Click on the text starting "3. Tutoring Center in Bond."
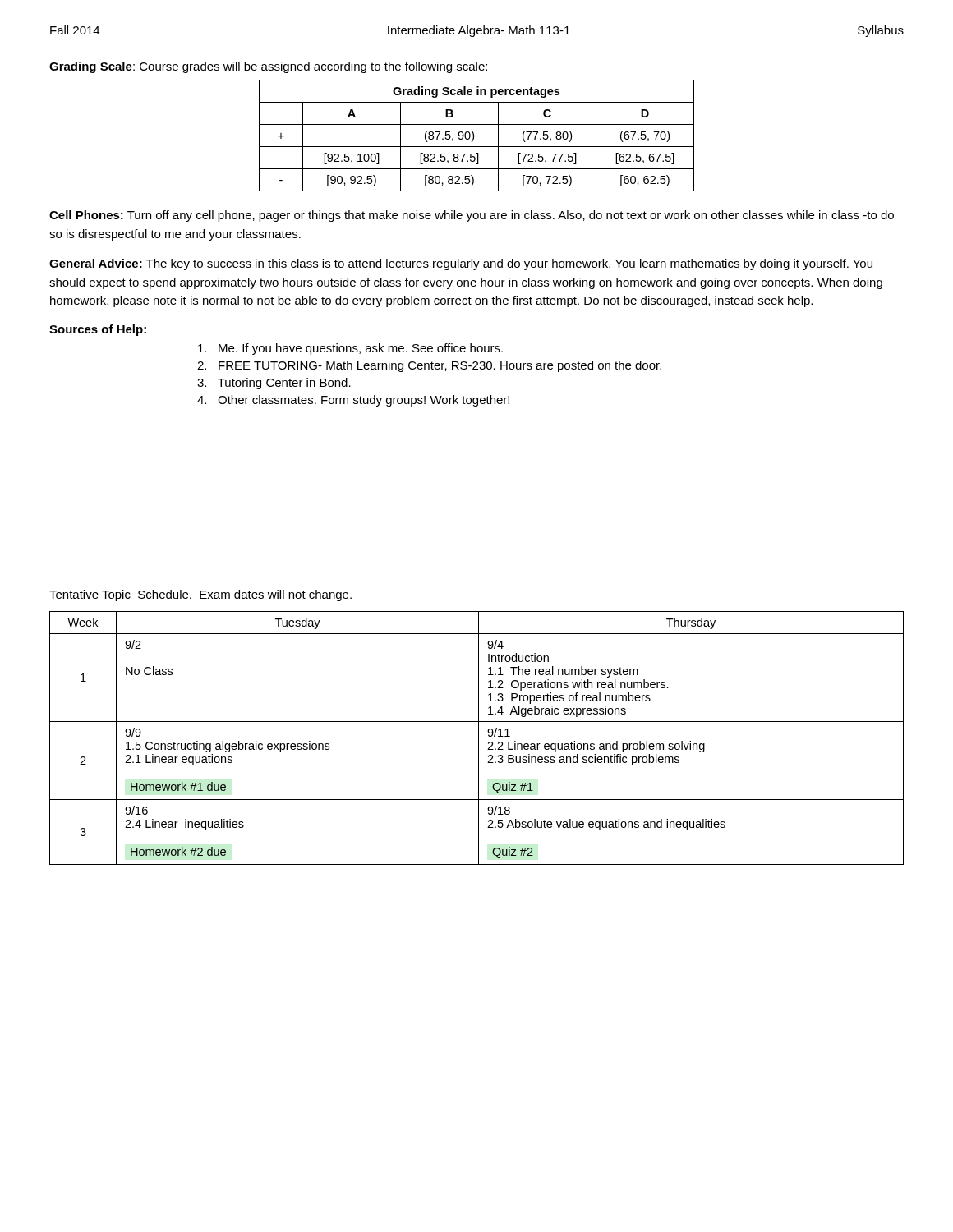This screenshot has height=1232, width=953. 274,382
